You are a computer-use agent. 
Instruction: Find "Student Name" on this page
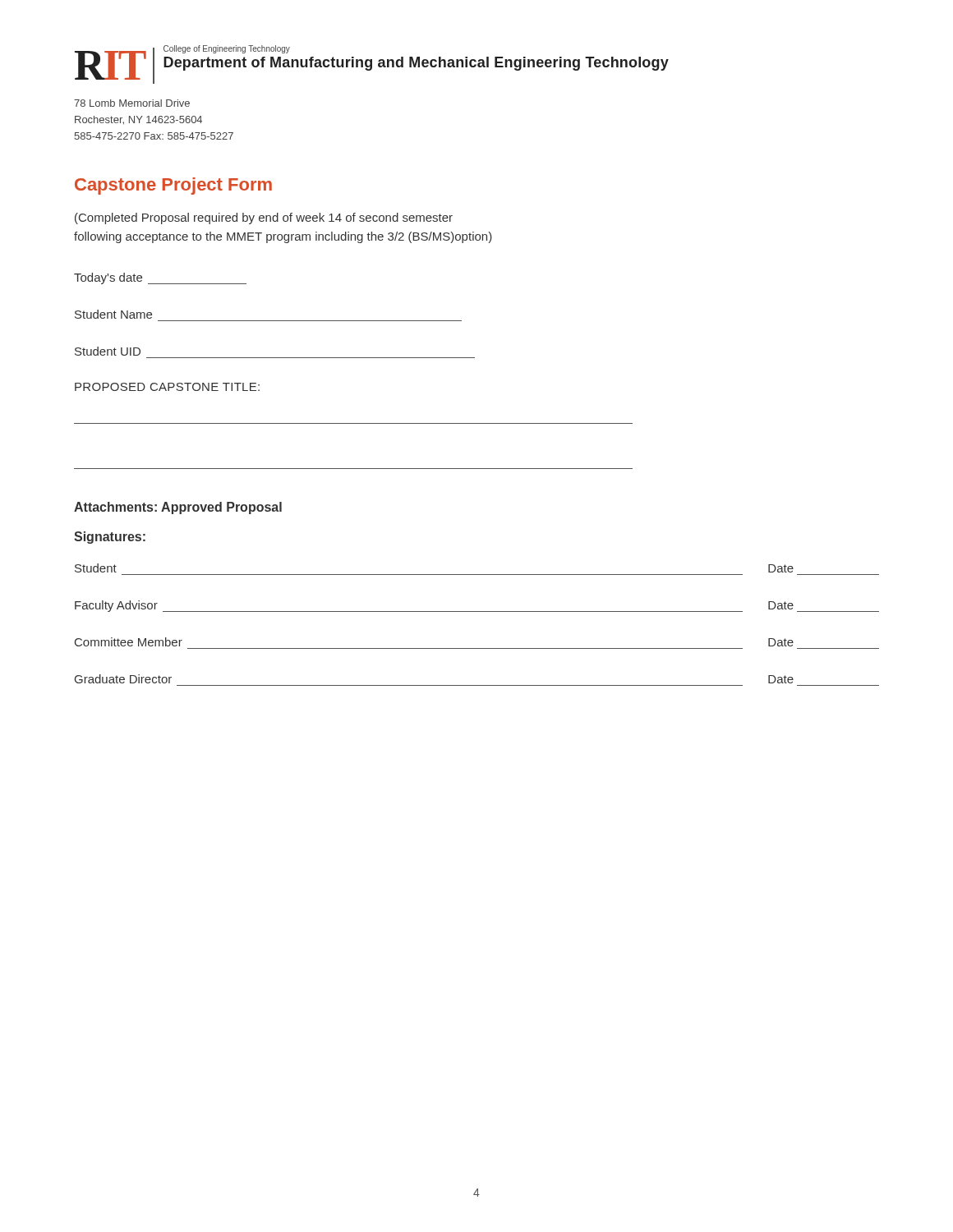[x=268, y=314]
